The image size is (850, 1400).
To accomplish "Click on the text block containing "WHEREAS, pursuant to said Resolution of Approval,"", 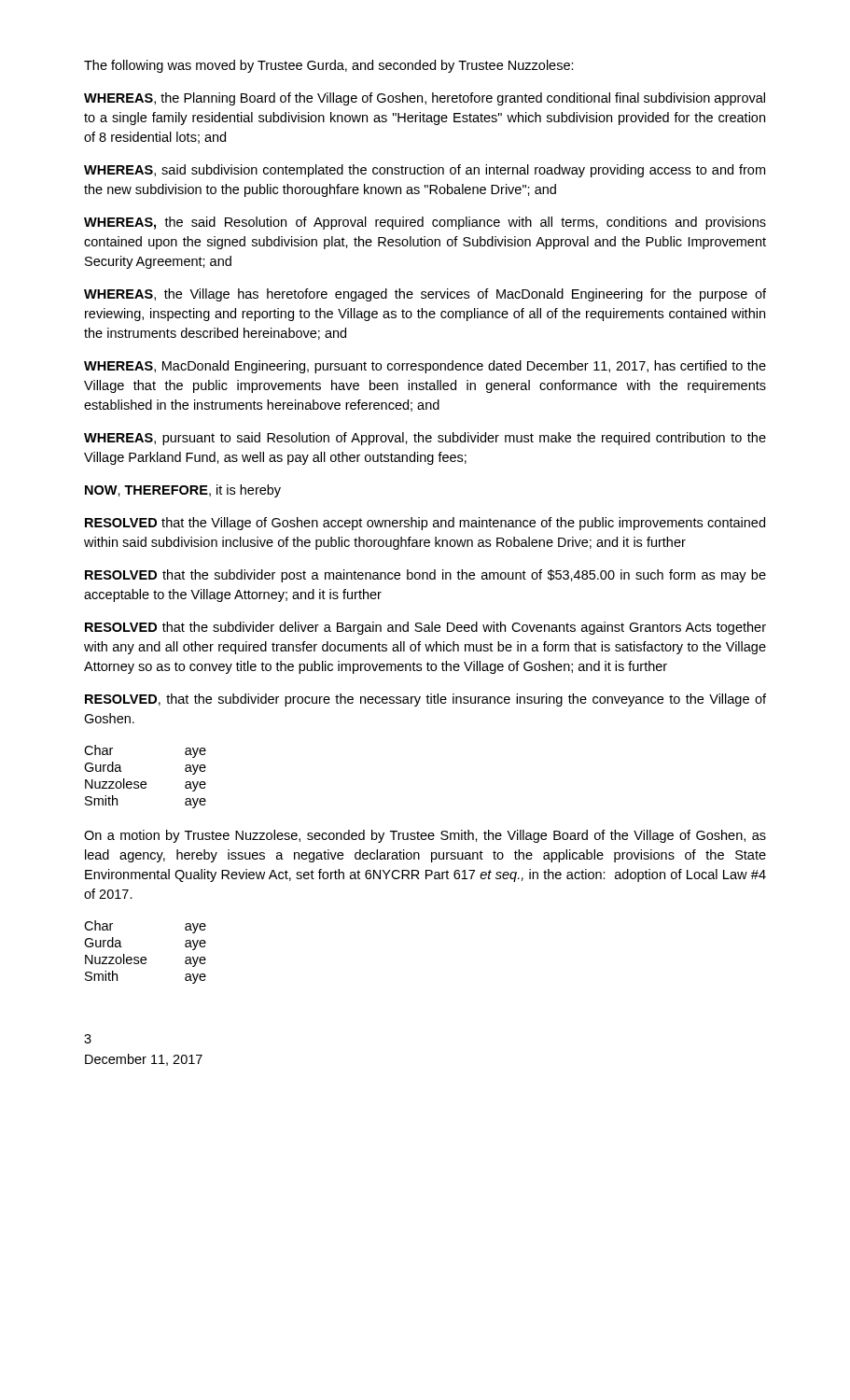I will [x=425, y=448].
